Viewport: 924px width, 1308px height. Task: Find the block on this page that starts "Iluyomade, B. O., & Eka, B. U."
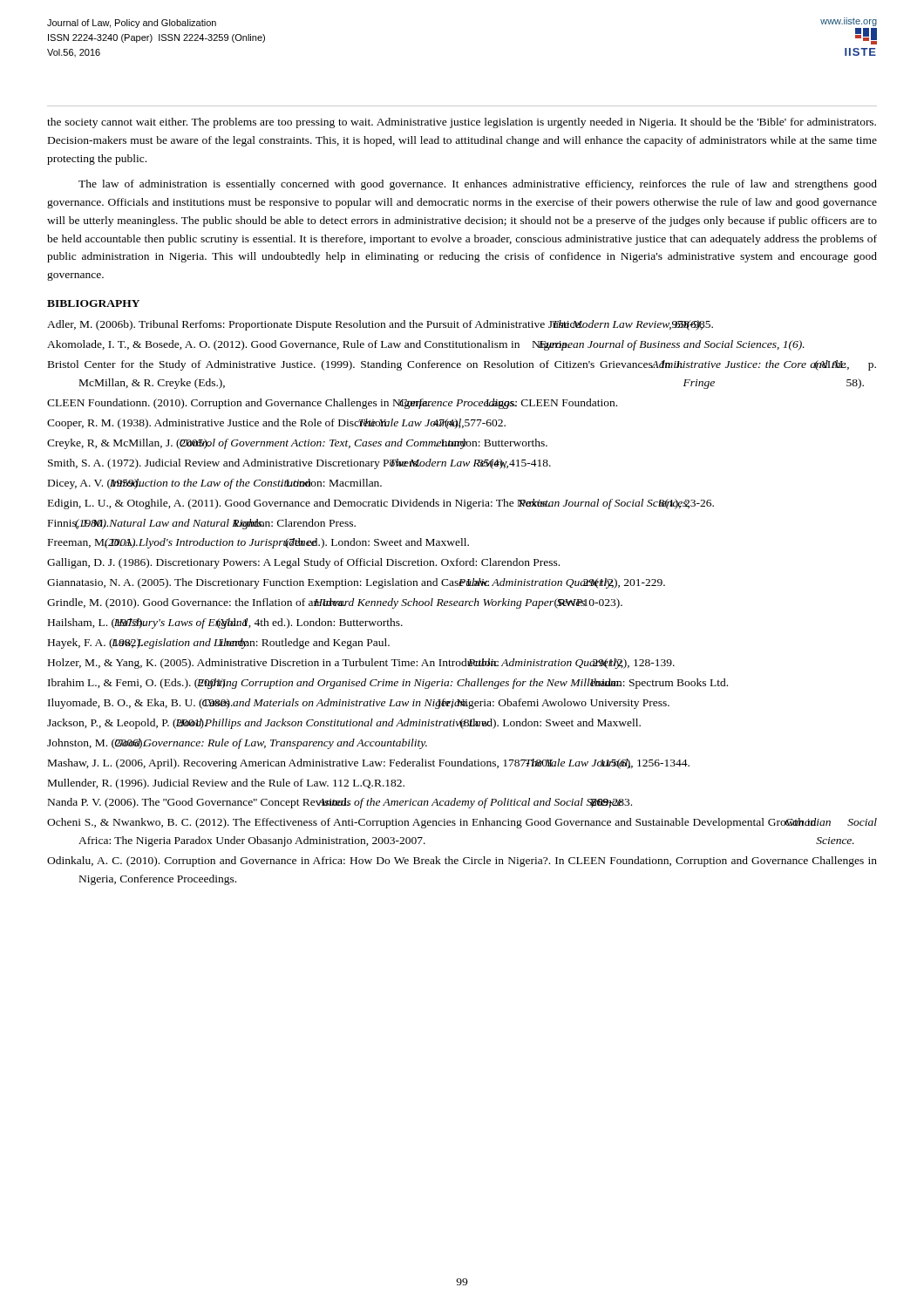[x=359, y=703]
